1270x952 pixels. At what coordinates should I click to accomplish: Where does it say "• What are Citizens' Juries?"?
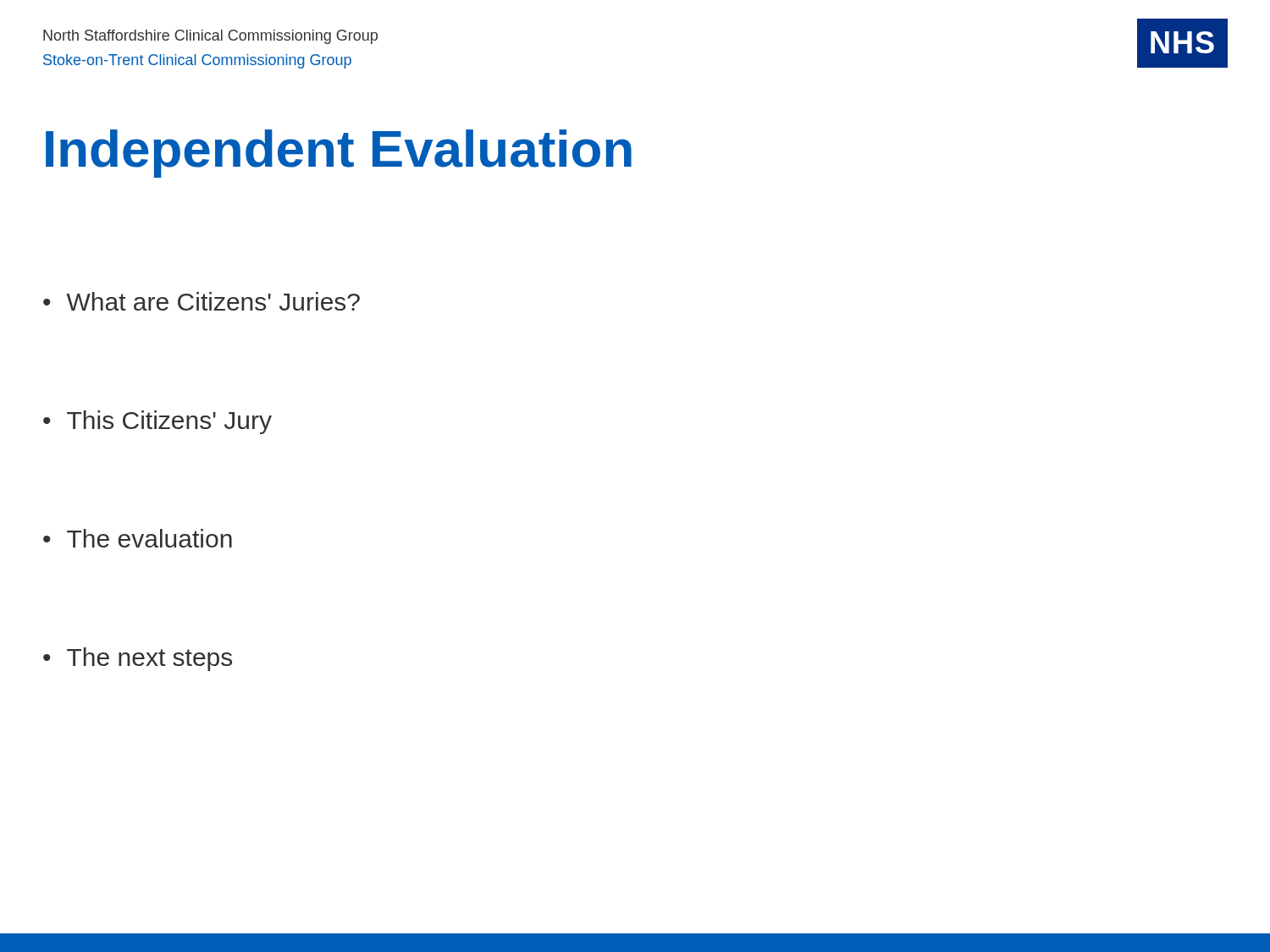pyautogui.click(x=201, y=302)
